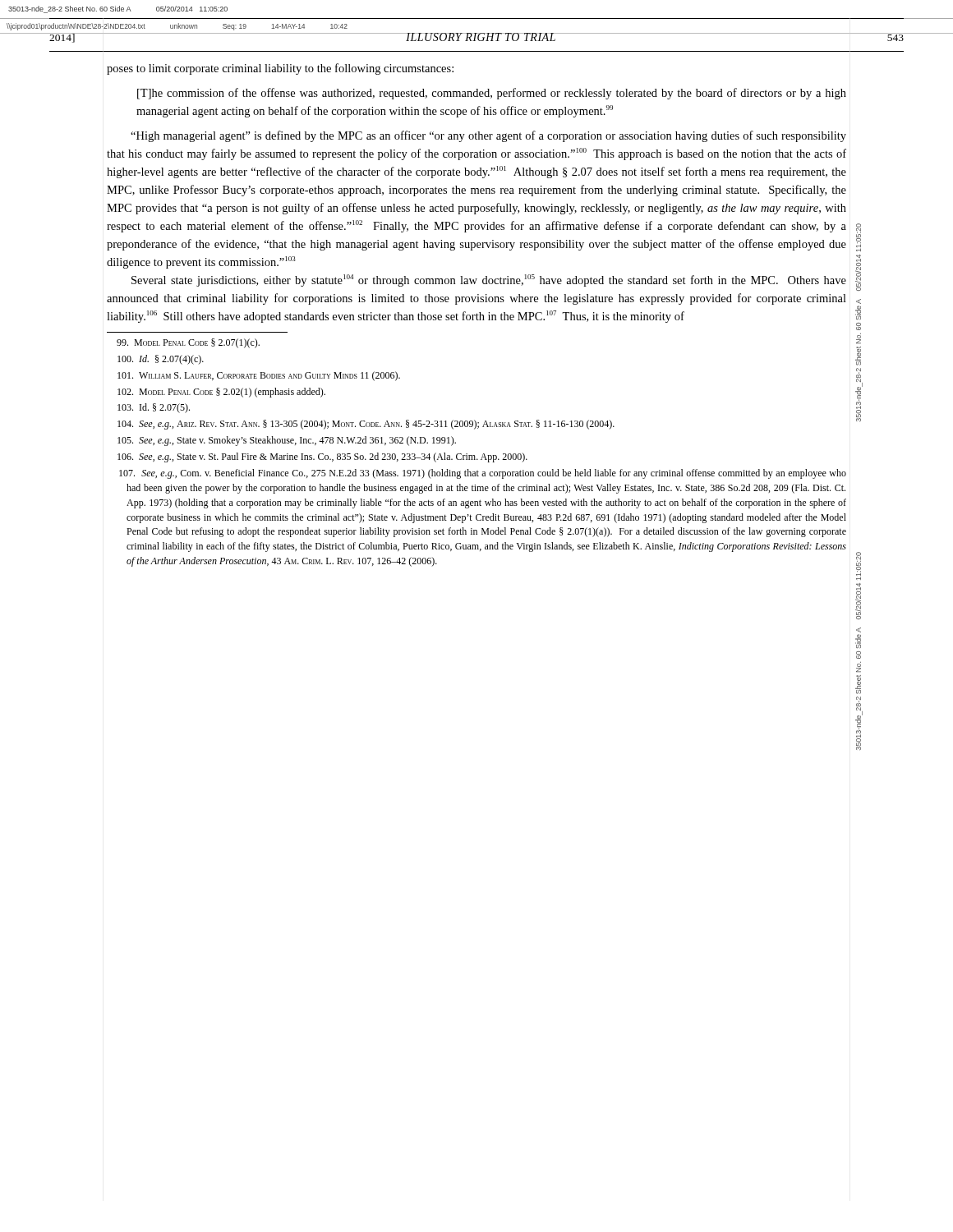953x1232 pixels.
Task: Click on the text starting "See, e.g., Com. v. Beneficial Finance Co., 275"
Action: tap(476, 517)
